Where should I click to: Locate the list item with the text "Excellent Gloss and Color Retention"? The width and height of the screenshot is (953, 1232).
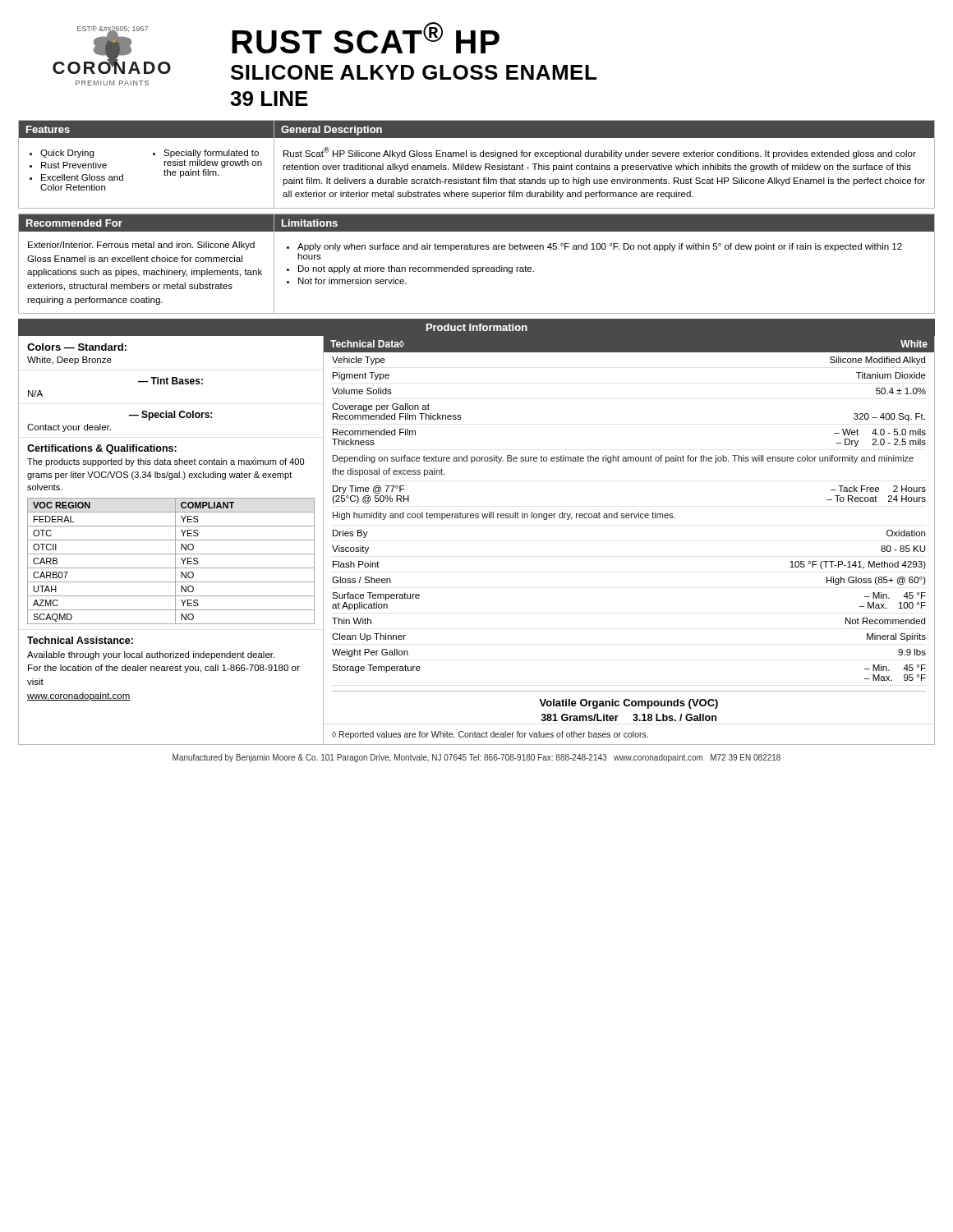click(x=82, y=182)
